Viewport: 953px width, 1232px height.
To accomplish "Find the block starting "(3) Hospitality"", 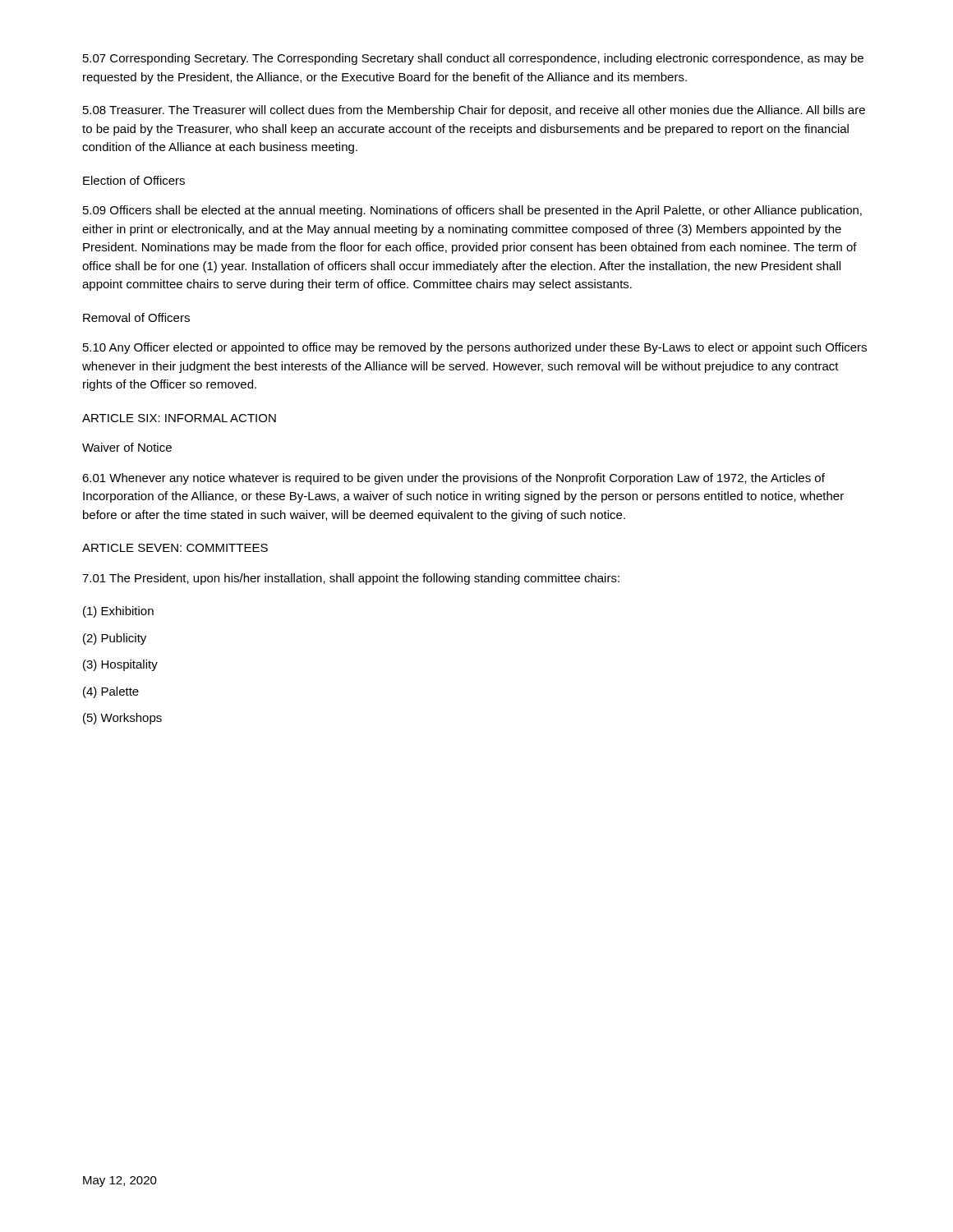I will [x=120, y=664].
